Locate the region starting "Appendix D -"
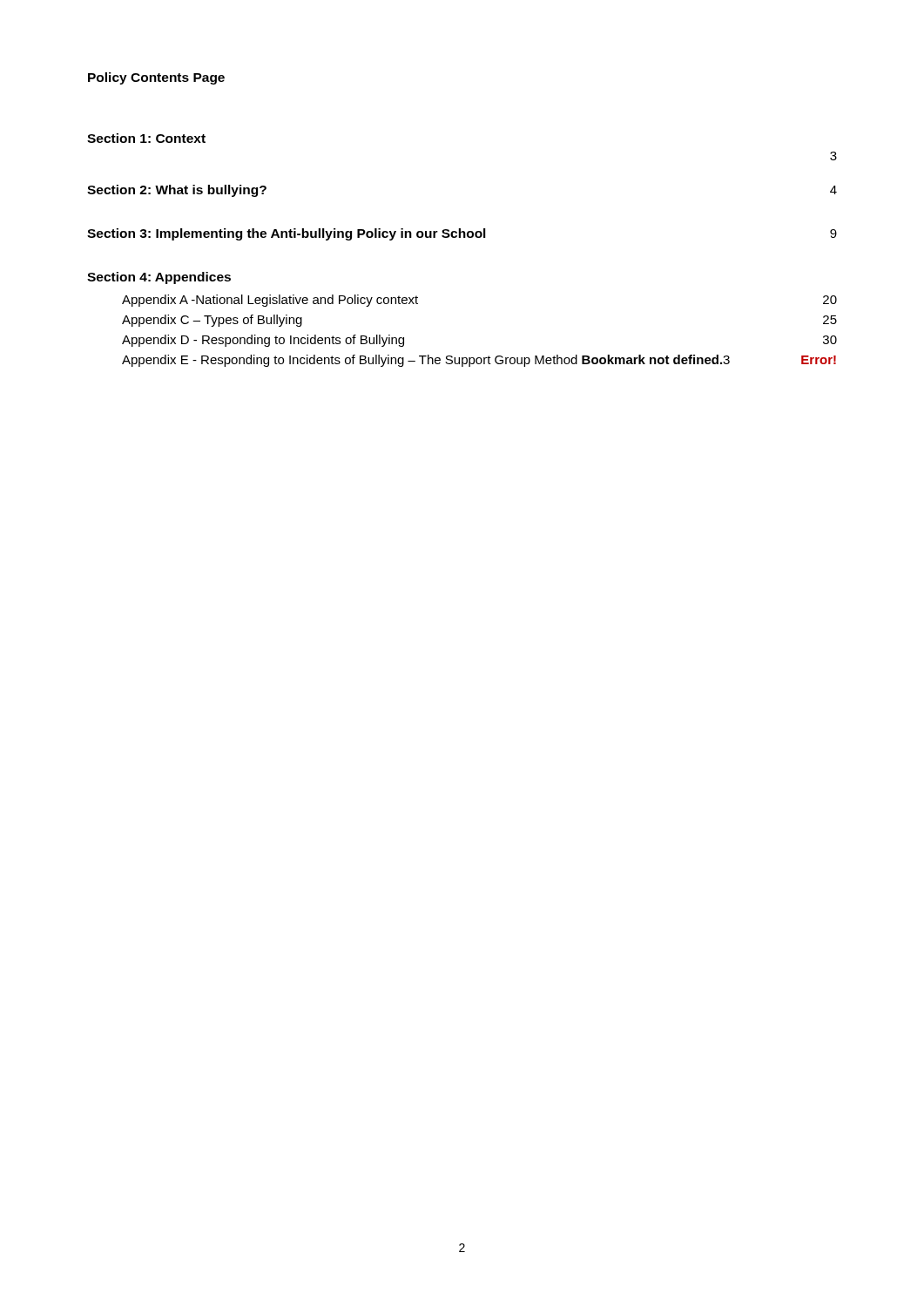This screenshot has height=1307, width=924. point(258,340)
